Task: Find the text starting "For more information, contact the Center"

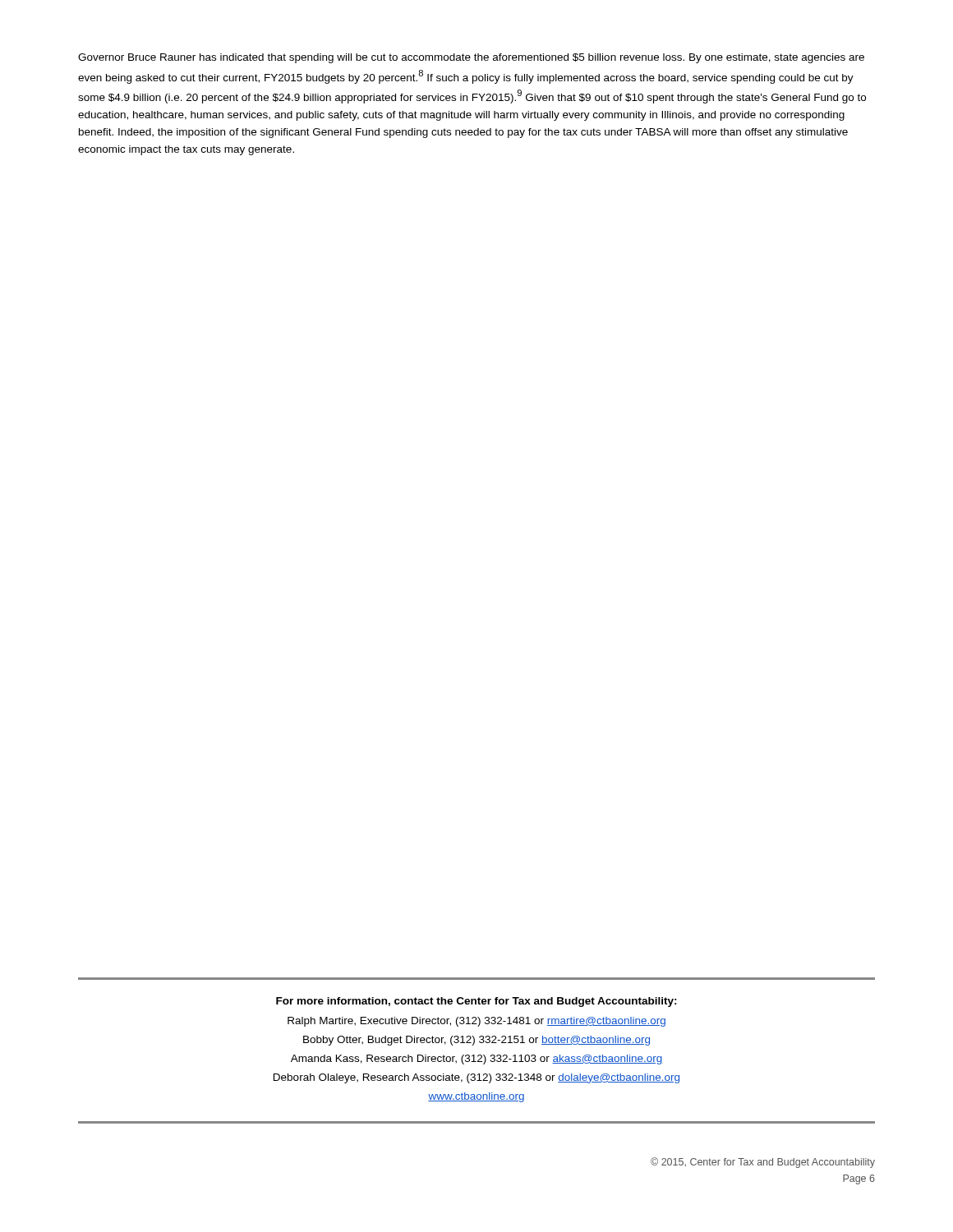Action: click(x=476, y=1050)
